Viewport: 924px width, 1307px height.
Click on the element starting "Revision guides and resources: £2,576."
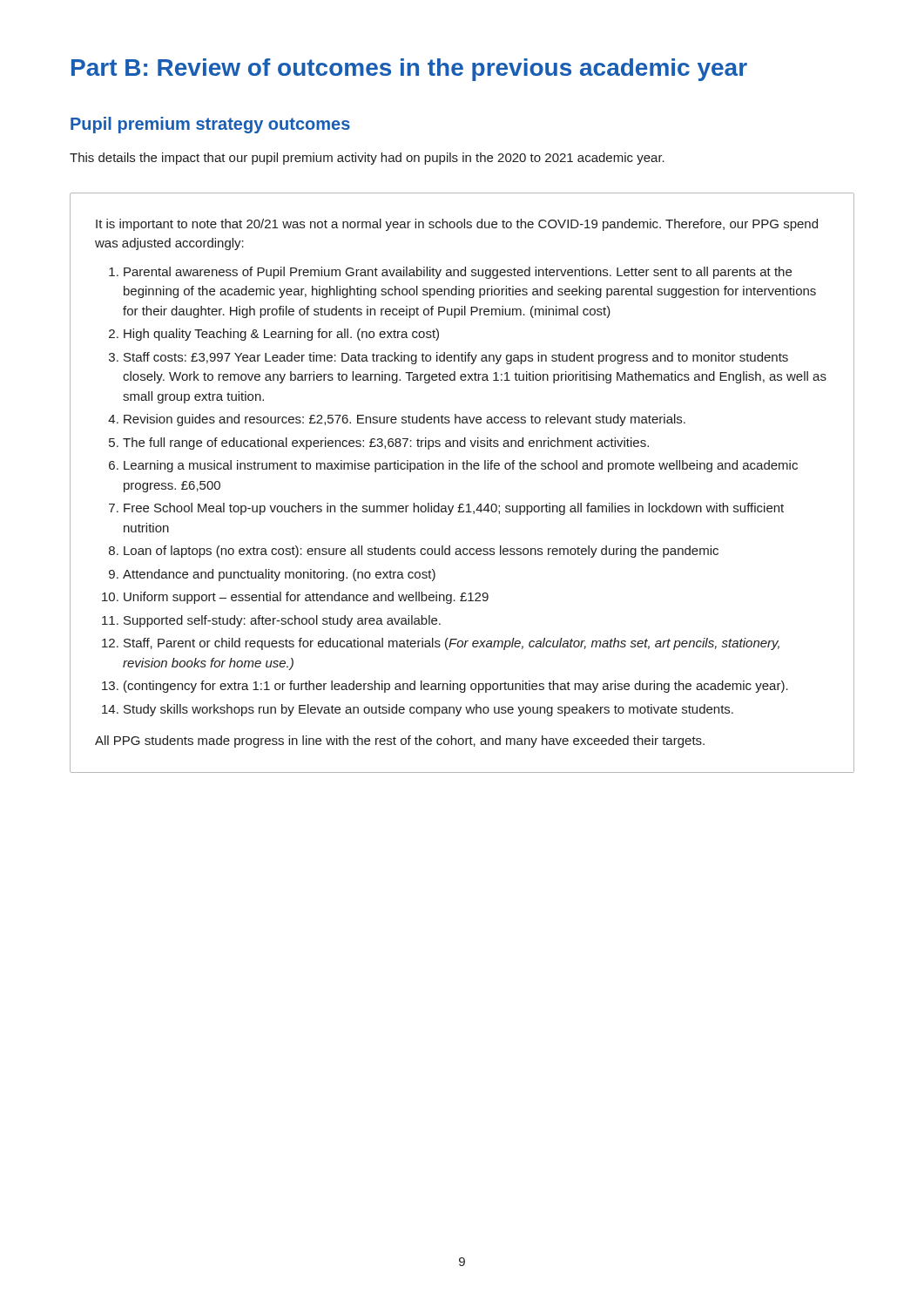(405, 419)
